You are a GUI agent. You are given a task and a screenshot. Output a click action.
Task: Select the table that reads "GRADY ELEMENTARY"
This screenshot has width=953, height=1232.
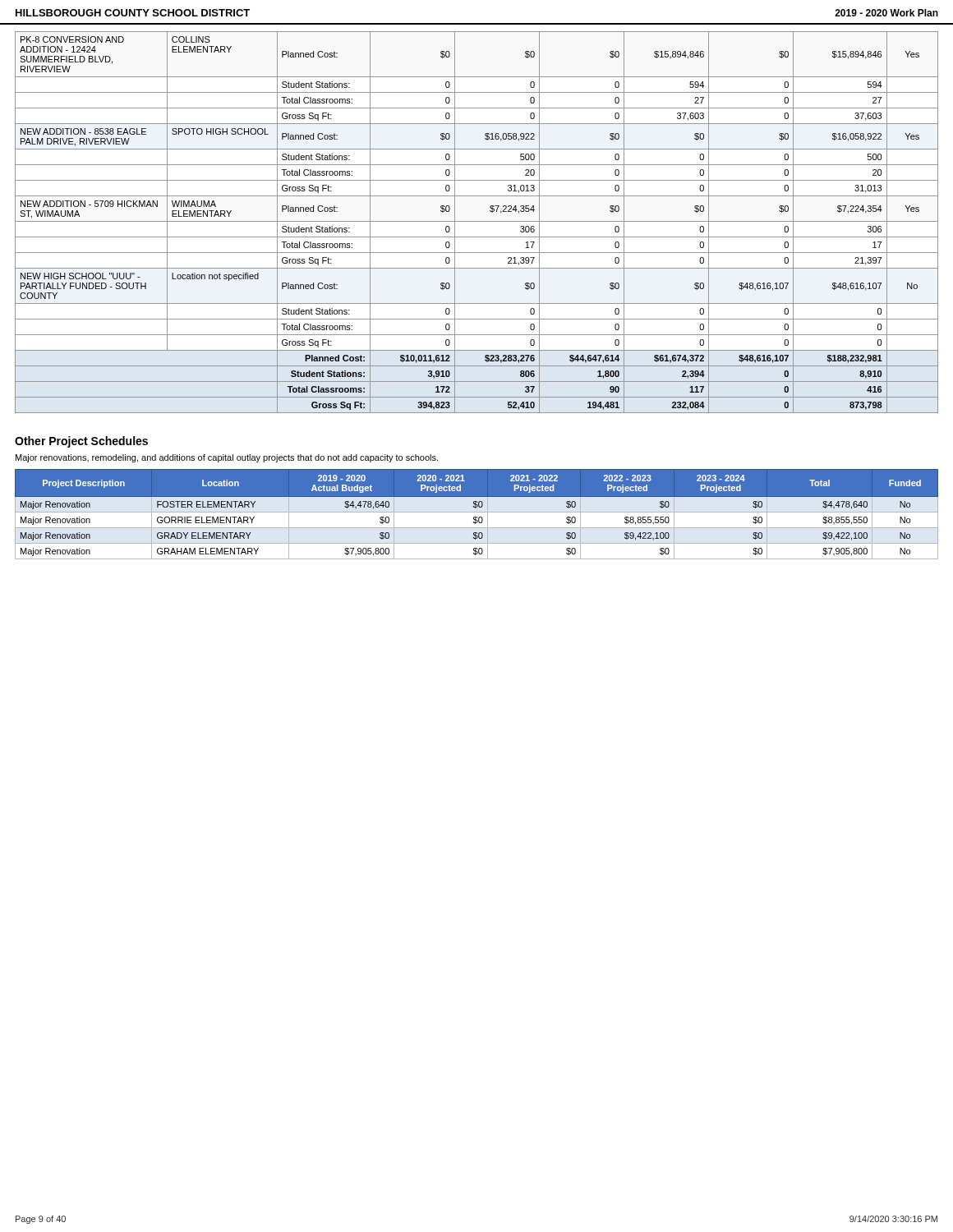476,514
